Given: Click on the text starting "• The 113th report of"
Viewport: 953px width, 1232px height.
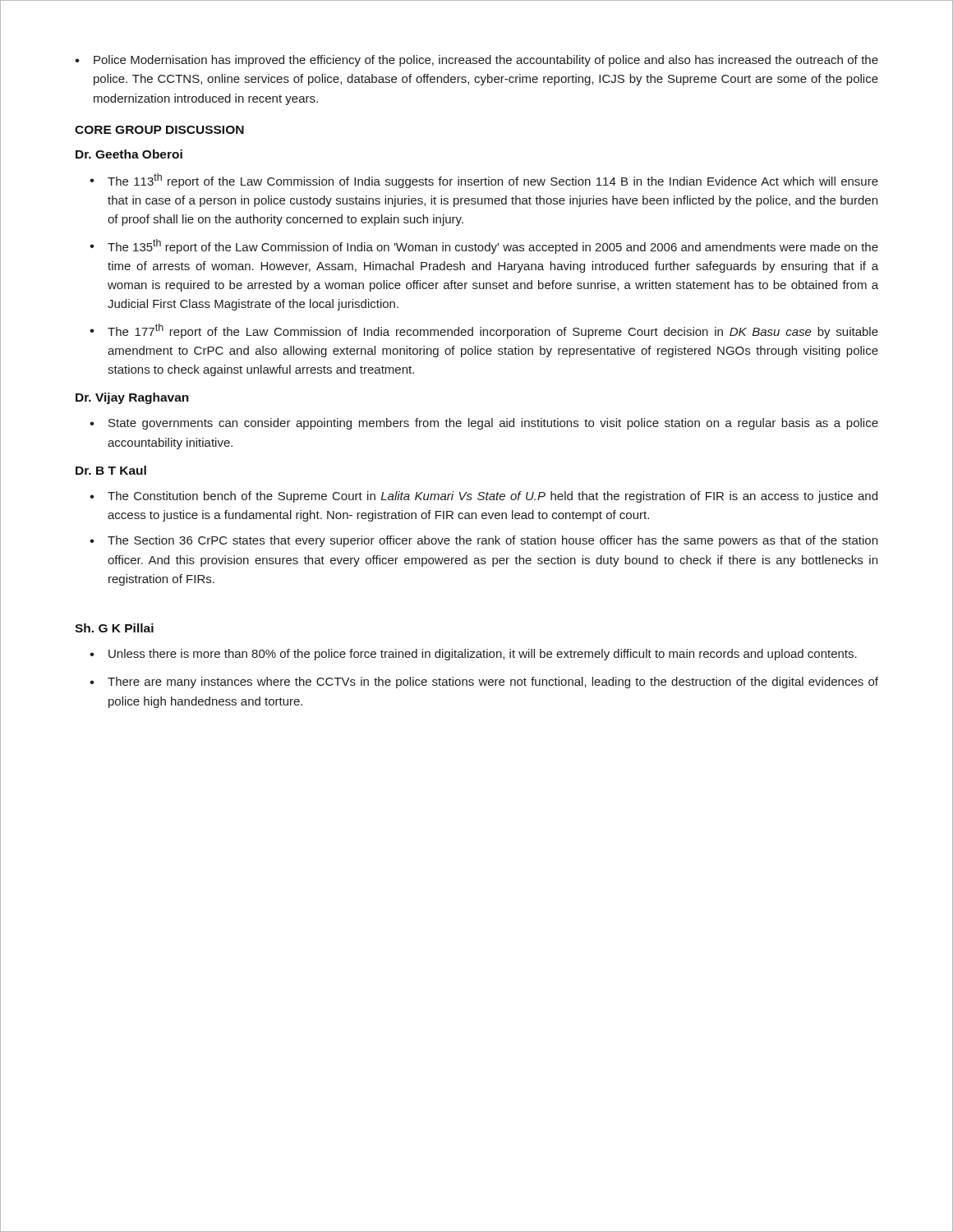Looking at the screenshot, I should tap(484, 199).
